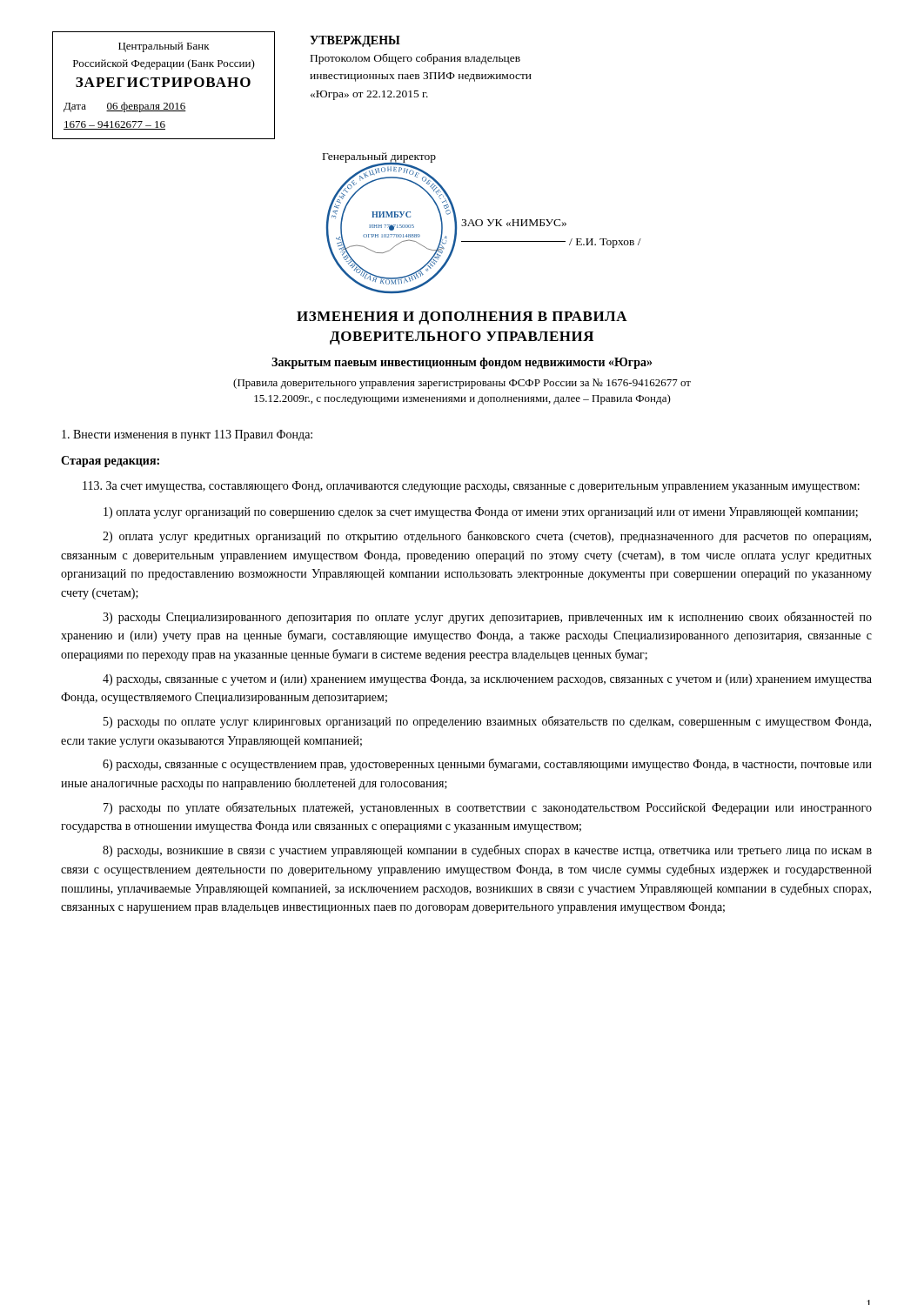Navigate to the region starting "7) расходы по уплате обязательных платежей, установленных"

point(466,817)
